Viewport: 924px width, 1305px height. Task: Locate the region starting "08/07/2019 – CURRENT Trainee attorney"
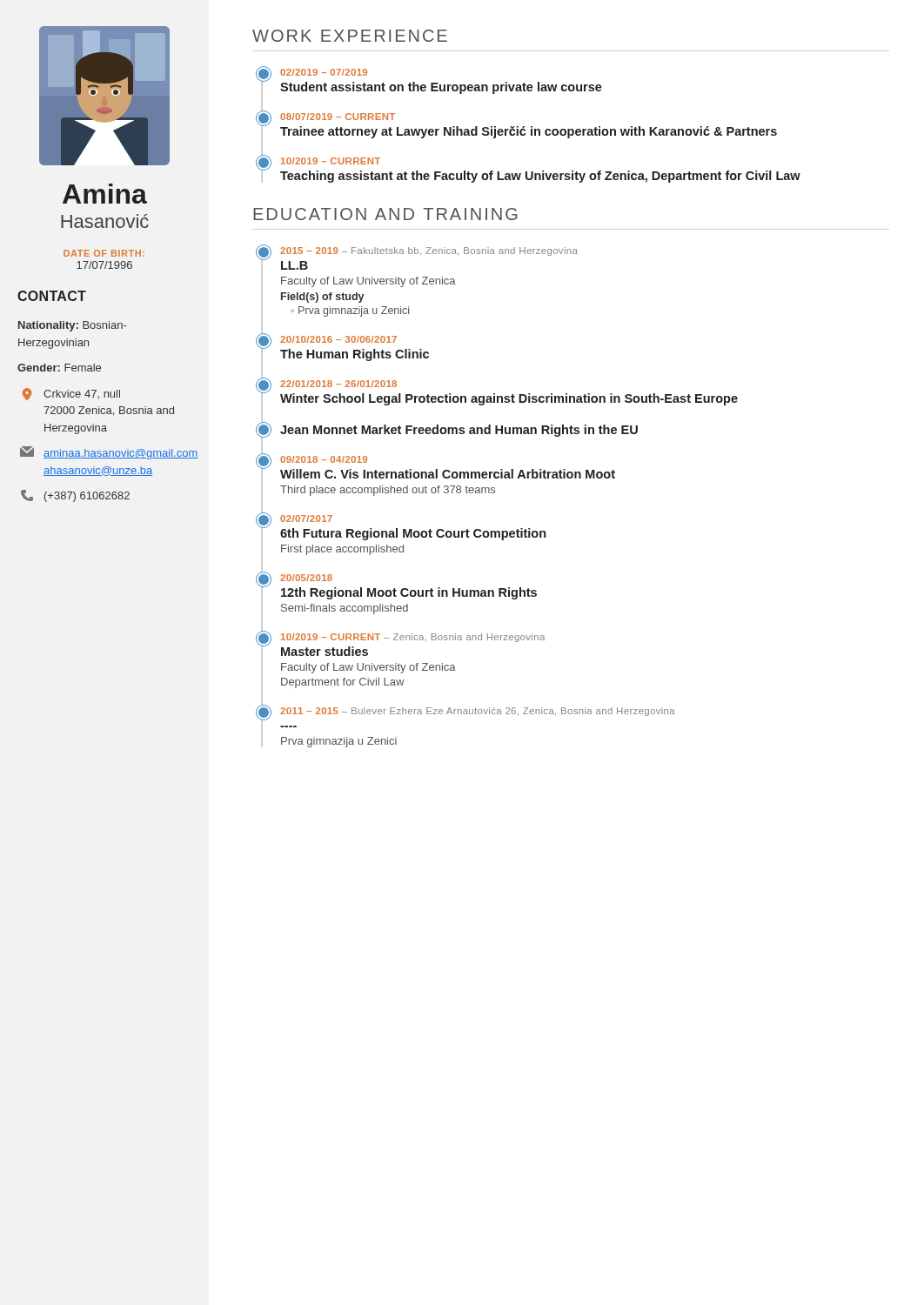coord(585,125)
